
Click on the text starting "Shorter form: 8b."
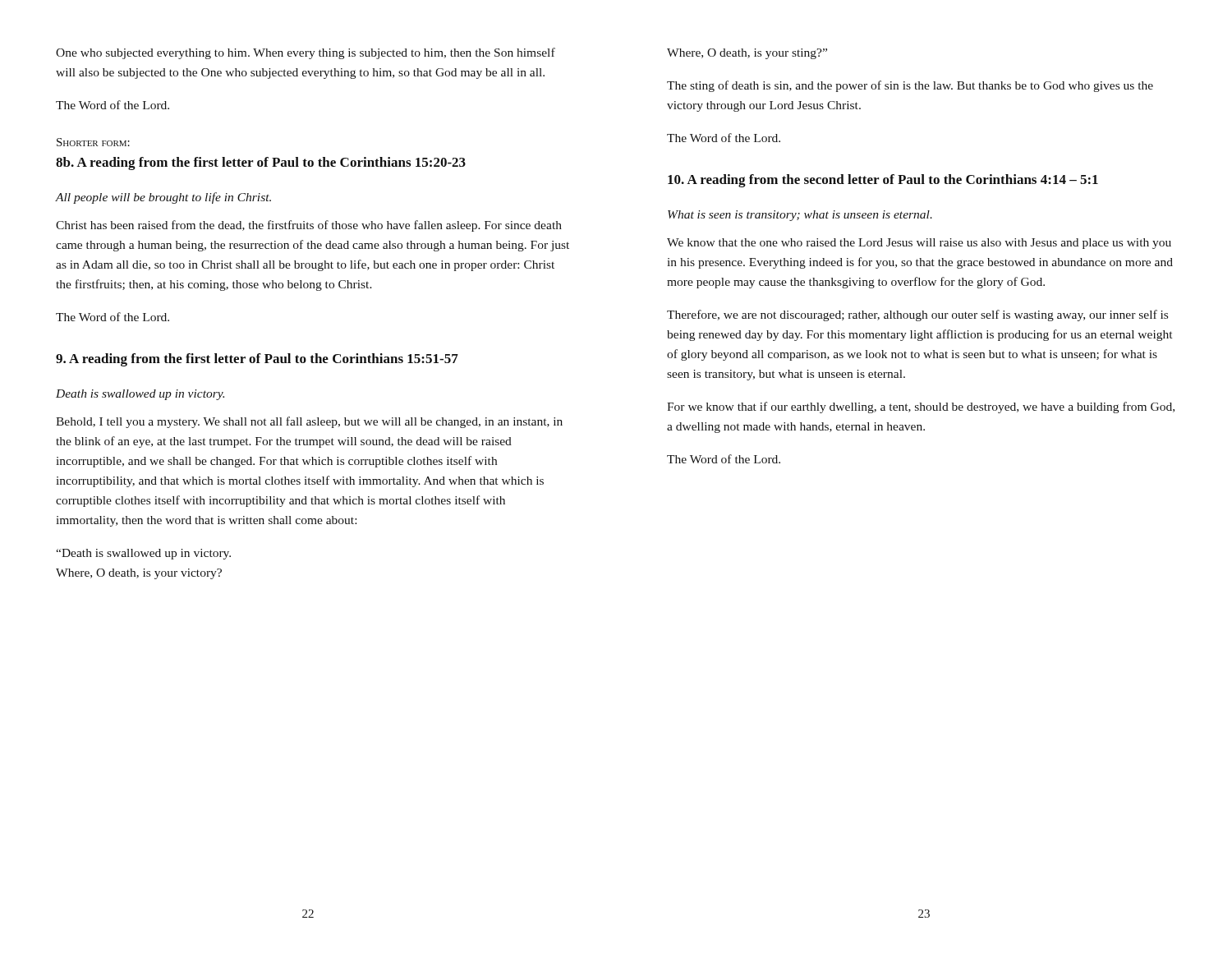[313, 153]
